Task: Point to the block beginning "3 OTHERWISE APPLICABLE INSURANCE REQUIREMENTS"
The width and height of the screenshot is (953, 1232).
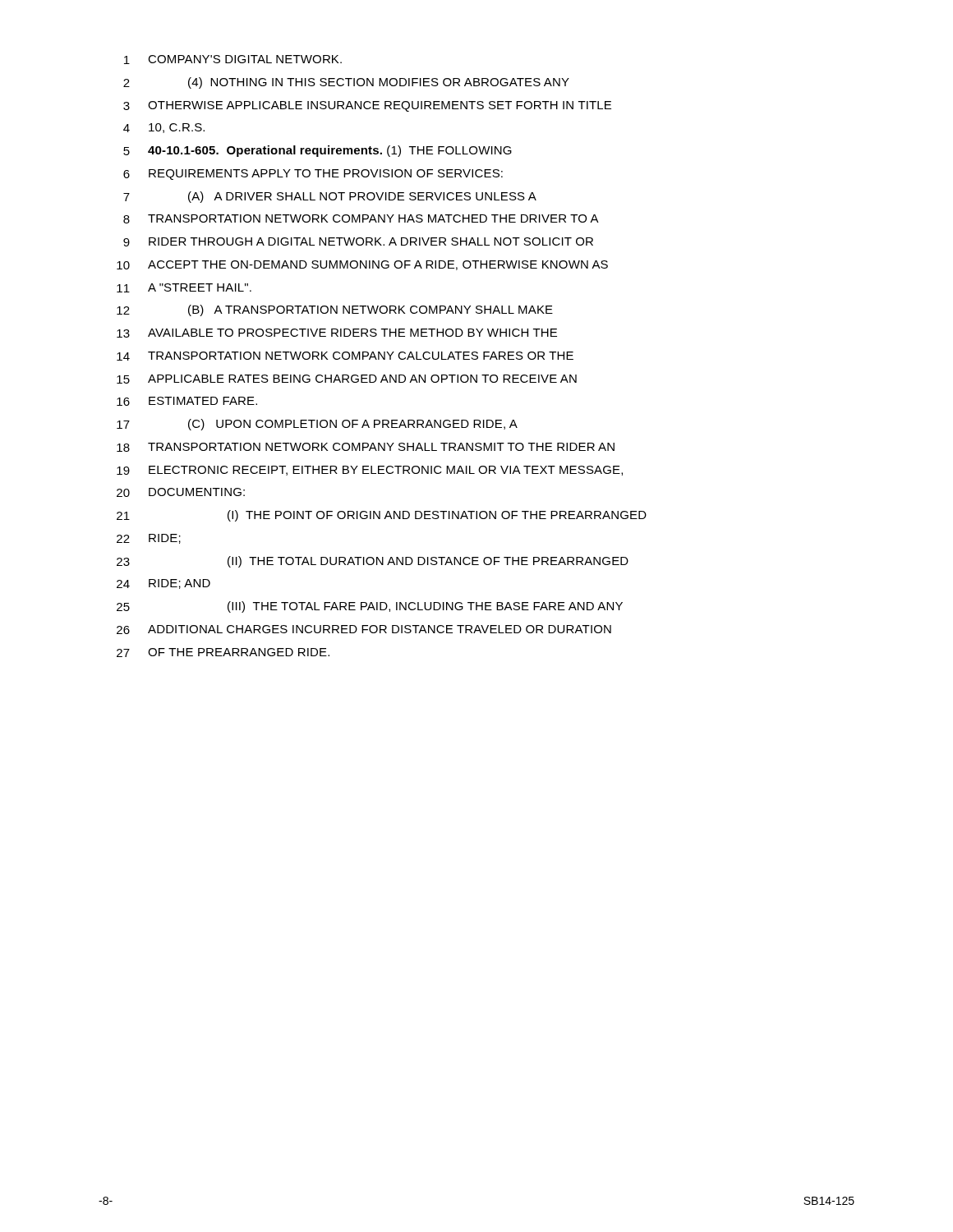Action: [x=476, y=105]
